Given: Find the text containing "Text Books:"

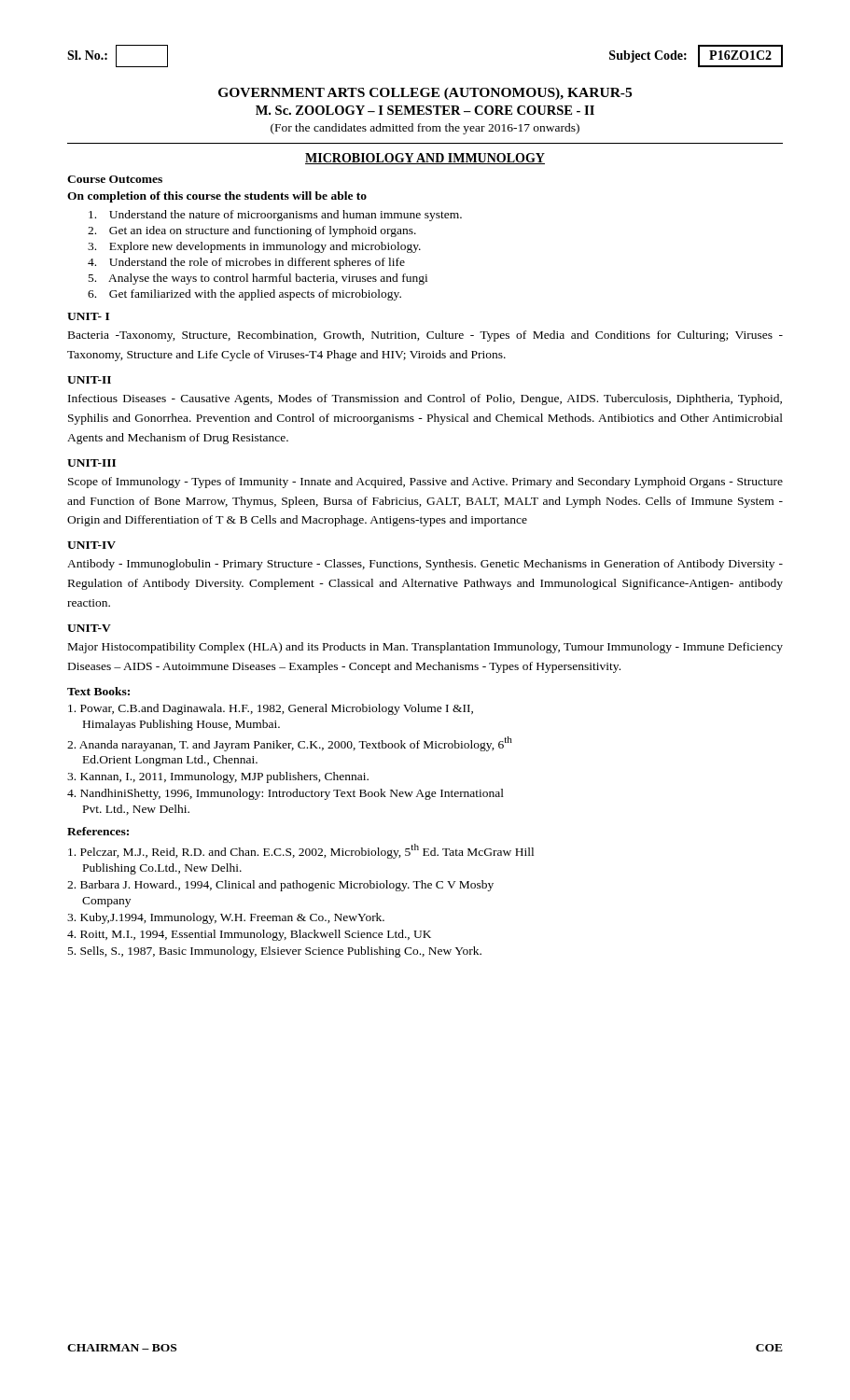Looking at the screenshot, I should pyautogui.click(x=99, y=691).
